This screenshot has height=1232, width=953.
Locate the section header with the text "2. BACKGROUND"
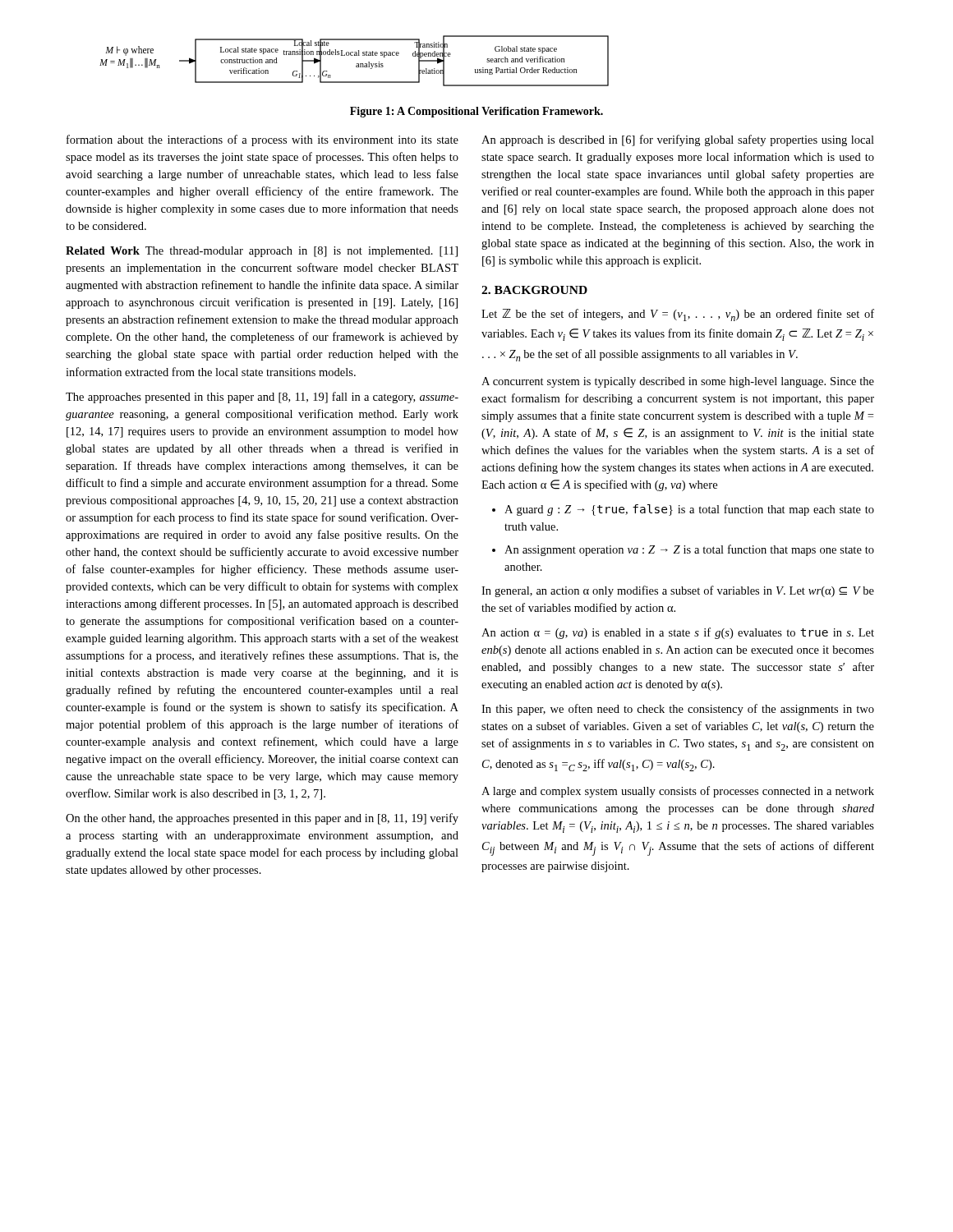coord(534,290)
